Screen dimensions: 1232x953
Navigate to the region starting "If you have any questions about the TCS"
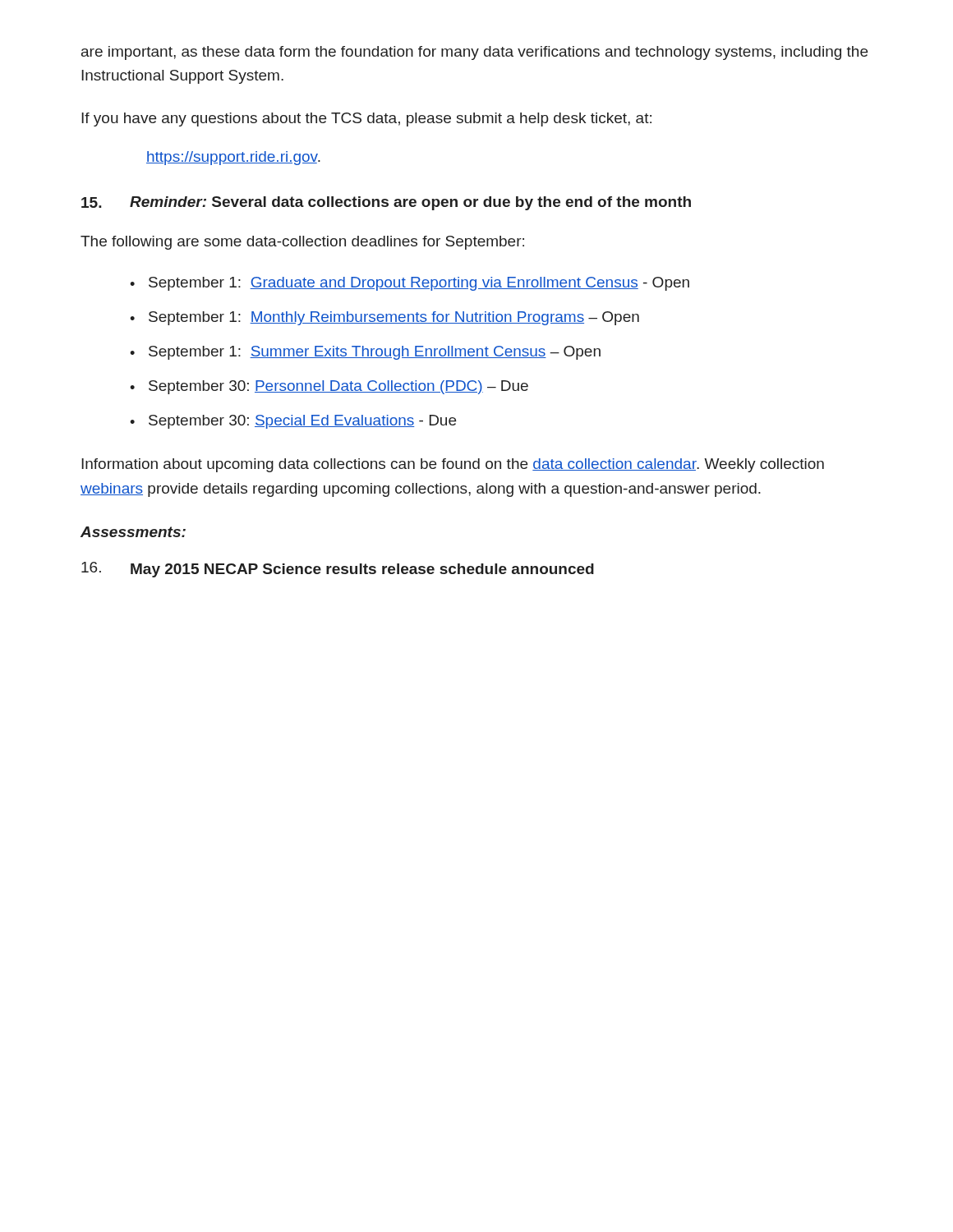367,118
